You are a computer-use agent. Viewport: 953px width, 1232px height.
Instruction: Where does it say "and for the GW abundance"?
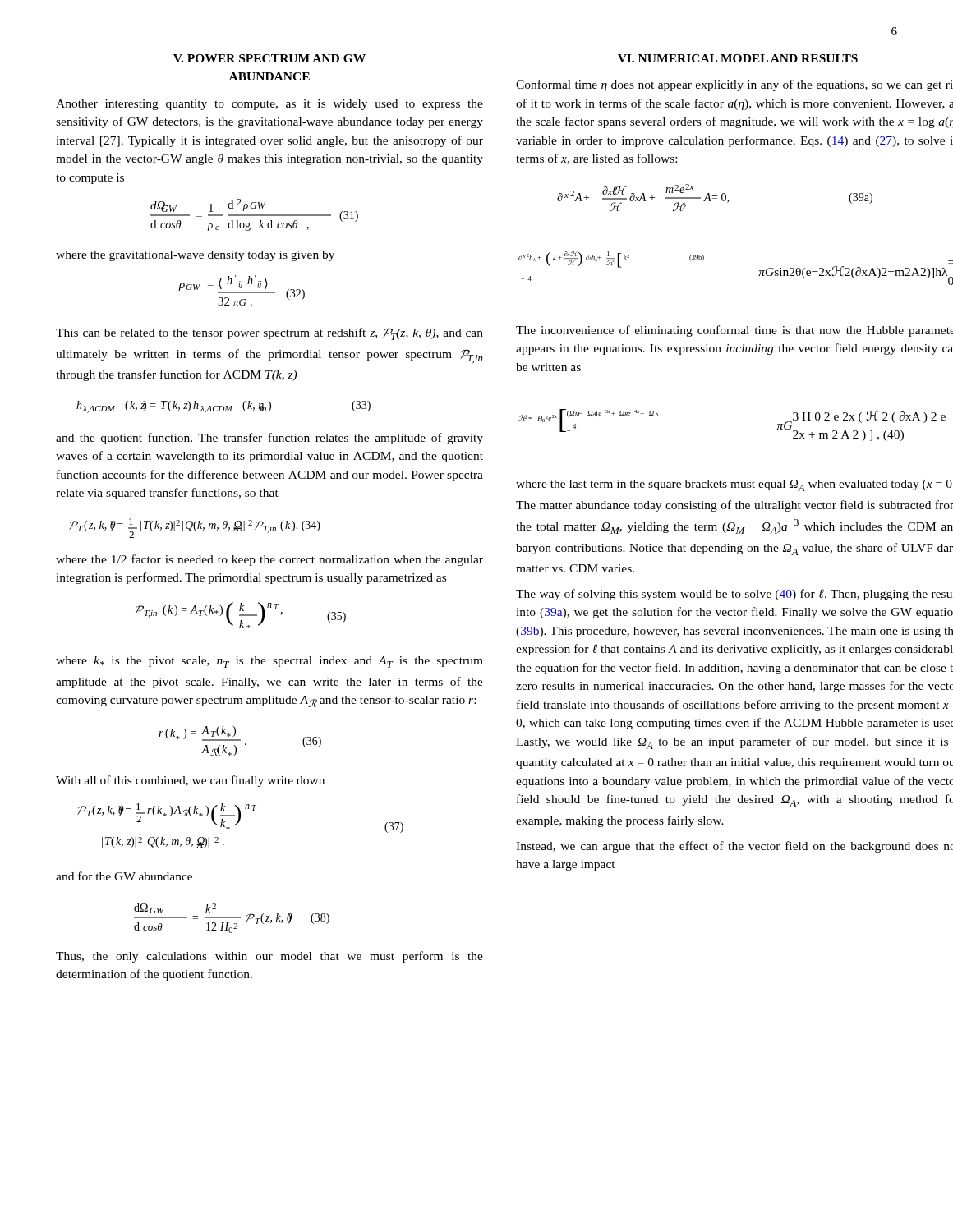124,876
